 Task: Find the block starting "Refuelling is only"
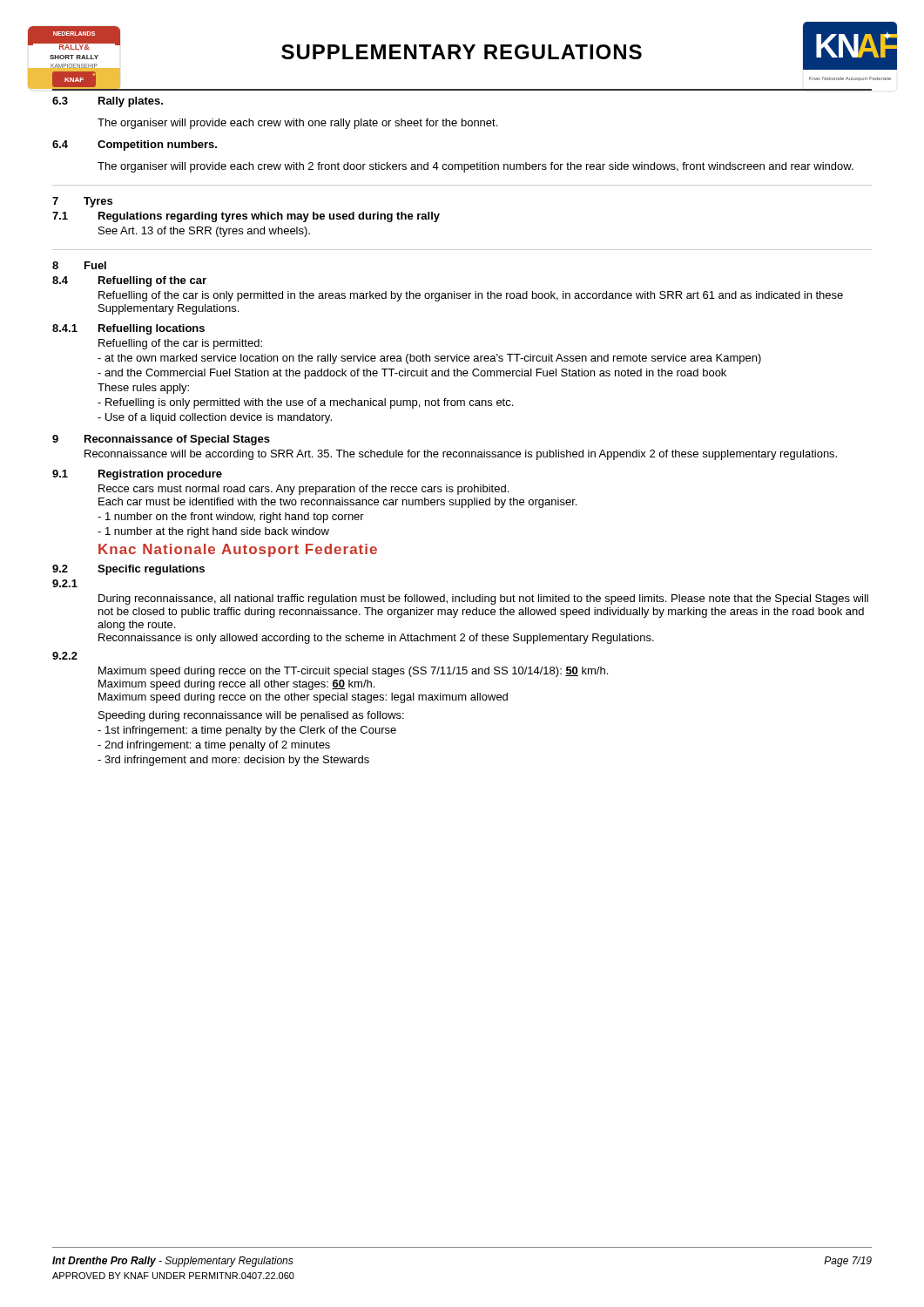[306, 402]
